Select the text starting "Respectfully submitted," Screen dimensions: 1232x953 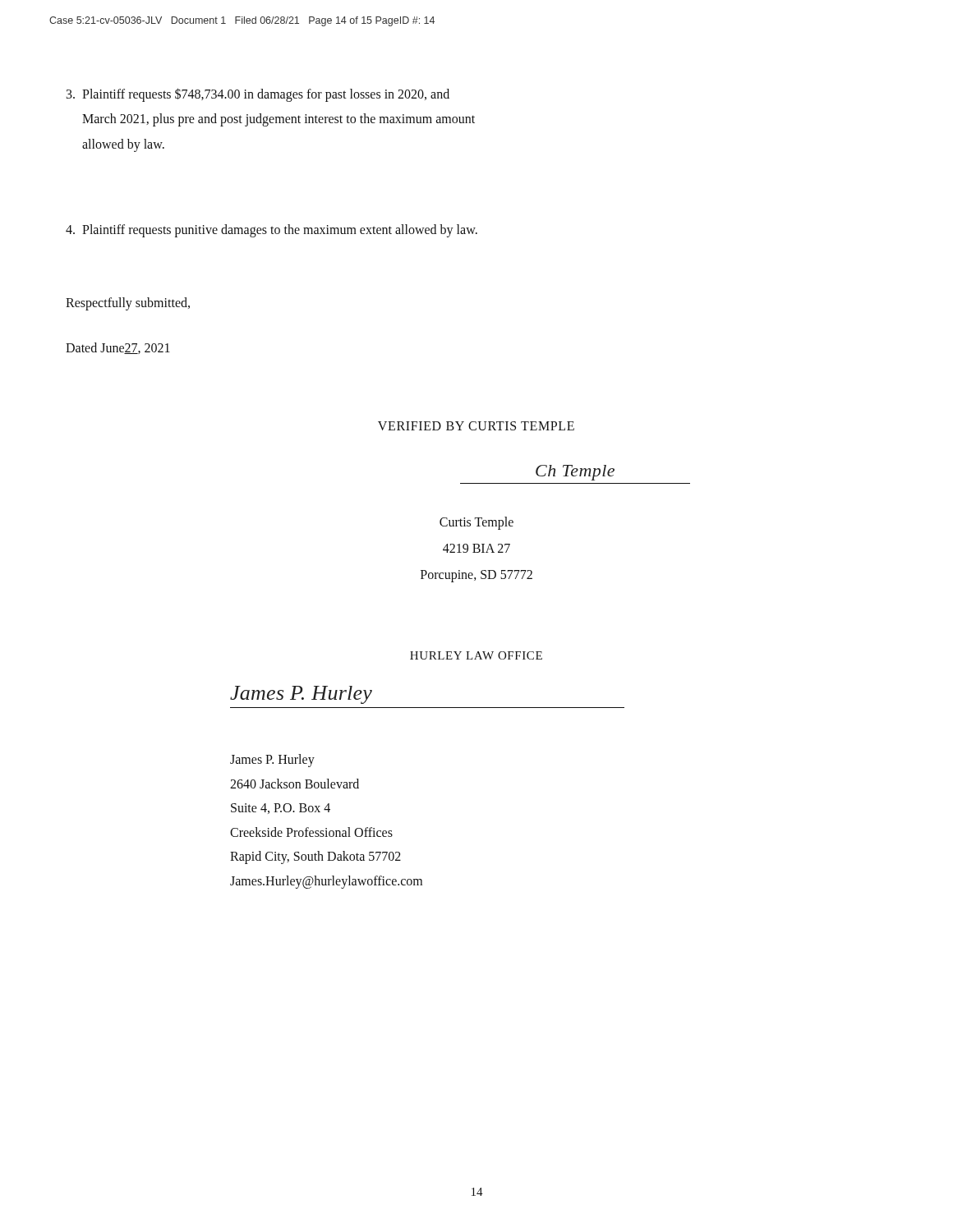tap(128, 303)
